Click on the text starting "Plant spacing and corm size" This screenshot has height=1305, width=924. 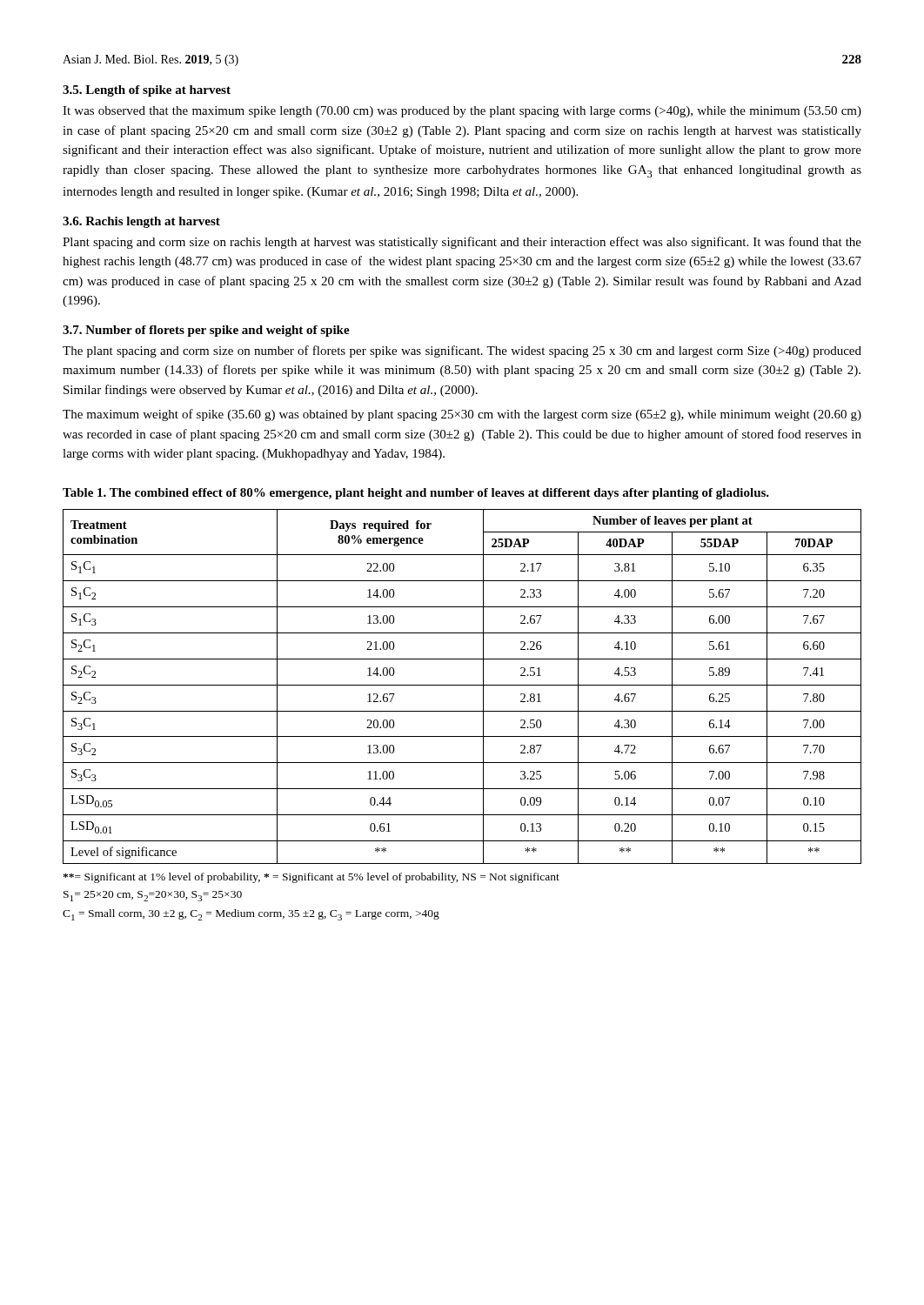click(x=462, y=271)
